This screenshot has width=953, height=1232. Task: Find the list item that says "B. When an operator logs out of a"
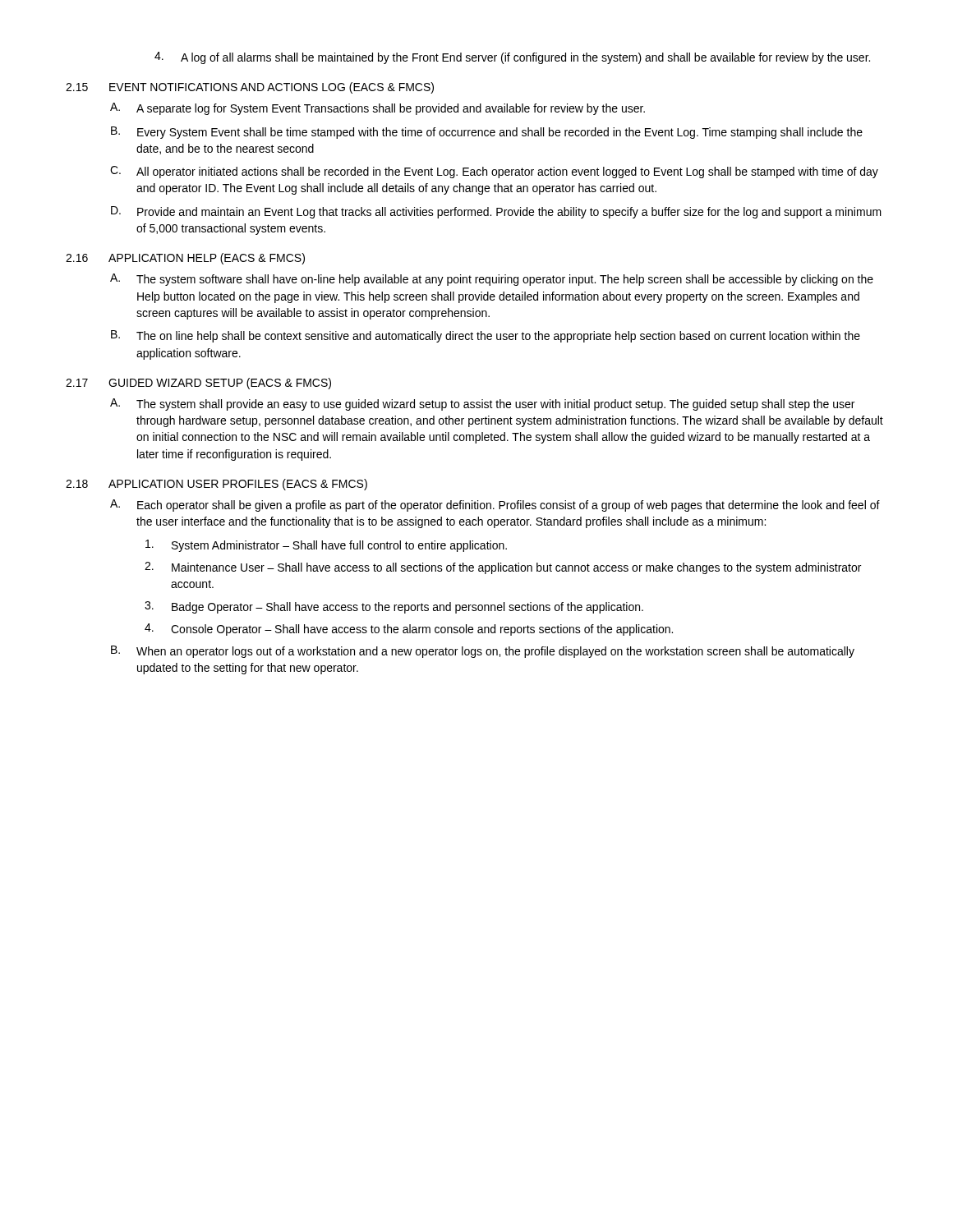click(x=499, y=660)
